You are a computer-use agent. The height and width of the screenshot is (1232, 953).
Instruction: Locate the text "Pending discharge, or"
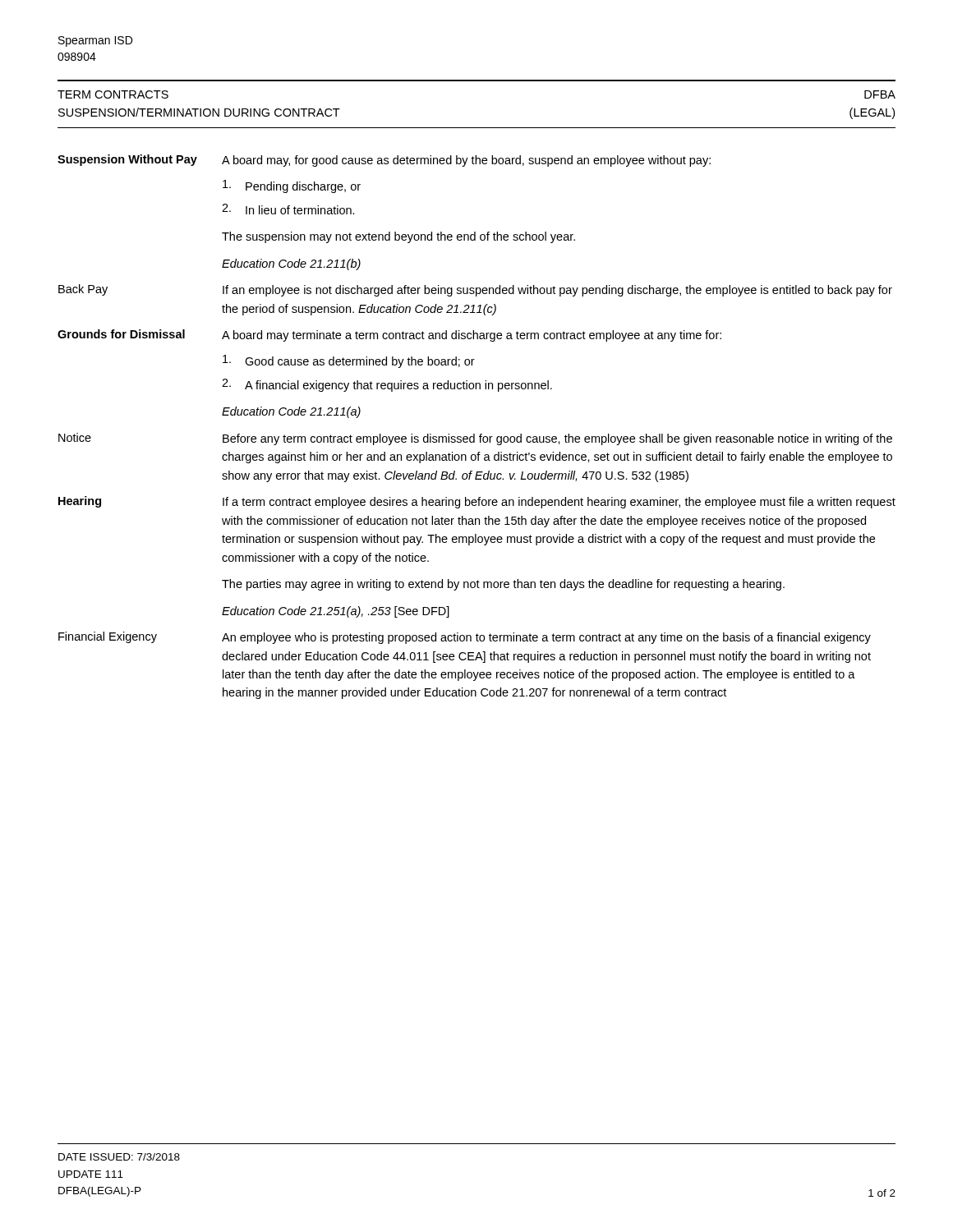pyautogui.click(x=291, y=187)
